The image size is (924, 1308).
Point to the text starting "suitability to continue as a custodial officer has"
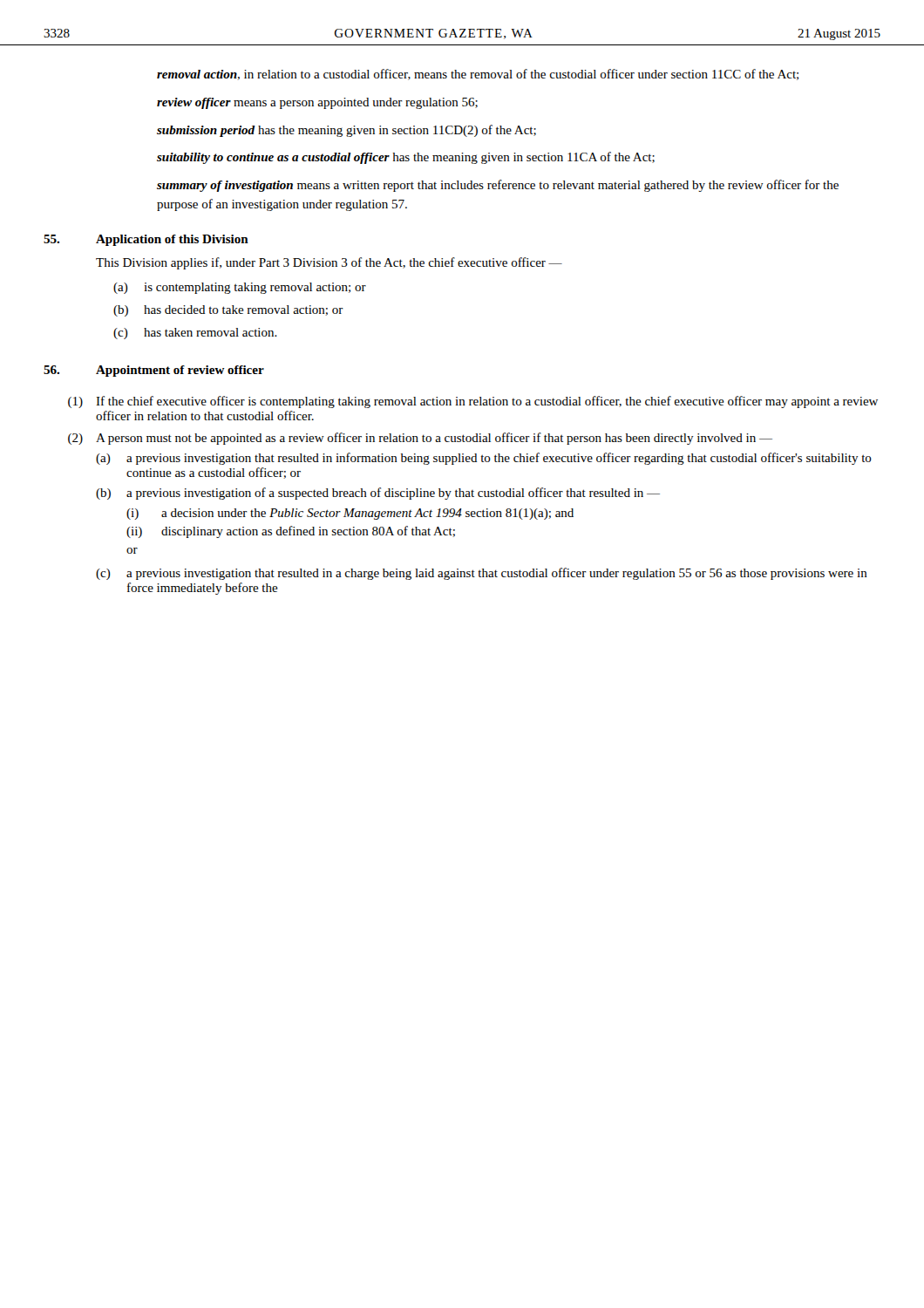406,157
